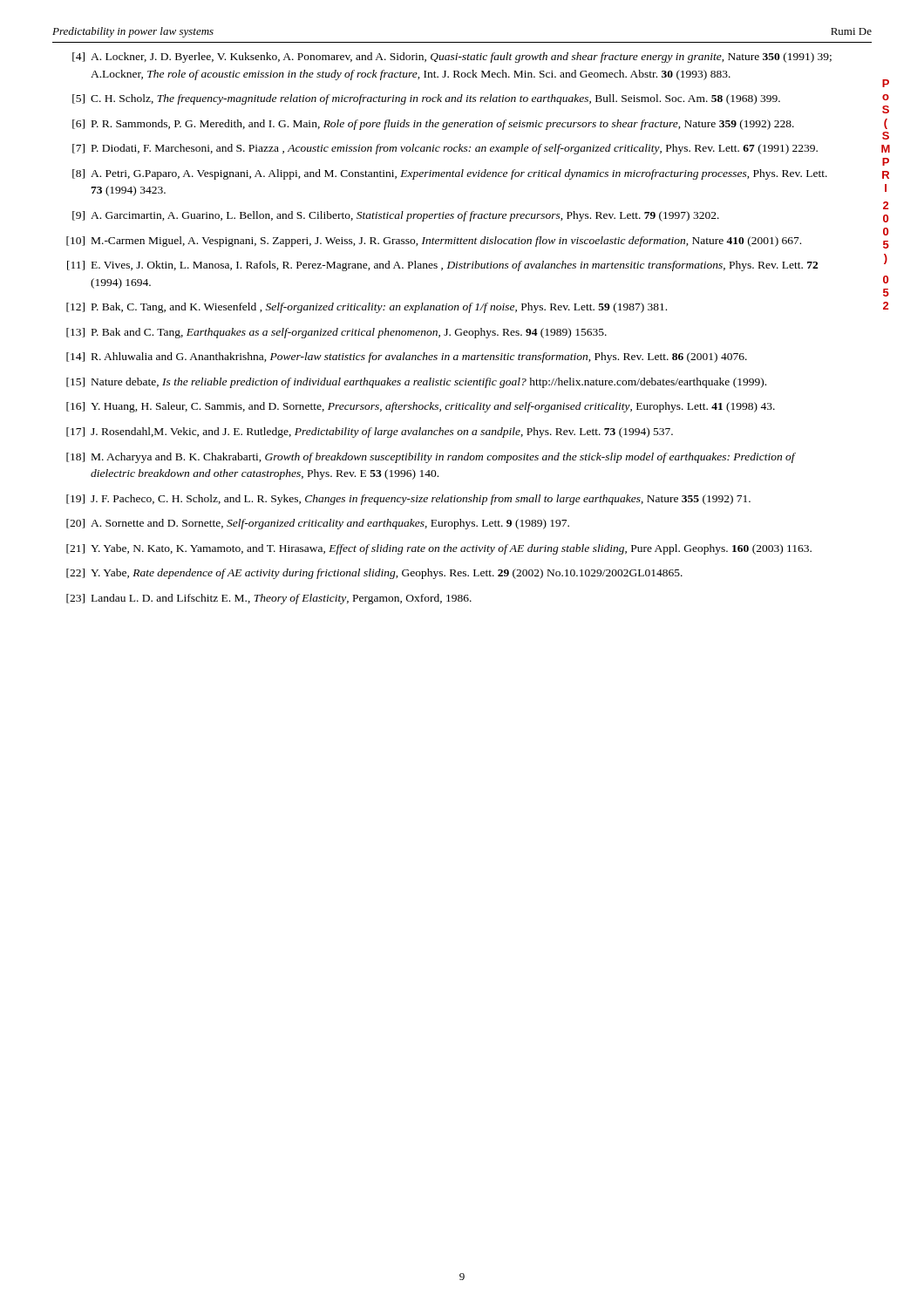
Task: Select the block starting "[6] P. R. Sammonds, P. G. Meredith,"
Action: pyautogui.click(x=447, y=123)
